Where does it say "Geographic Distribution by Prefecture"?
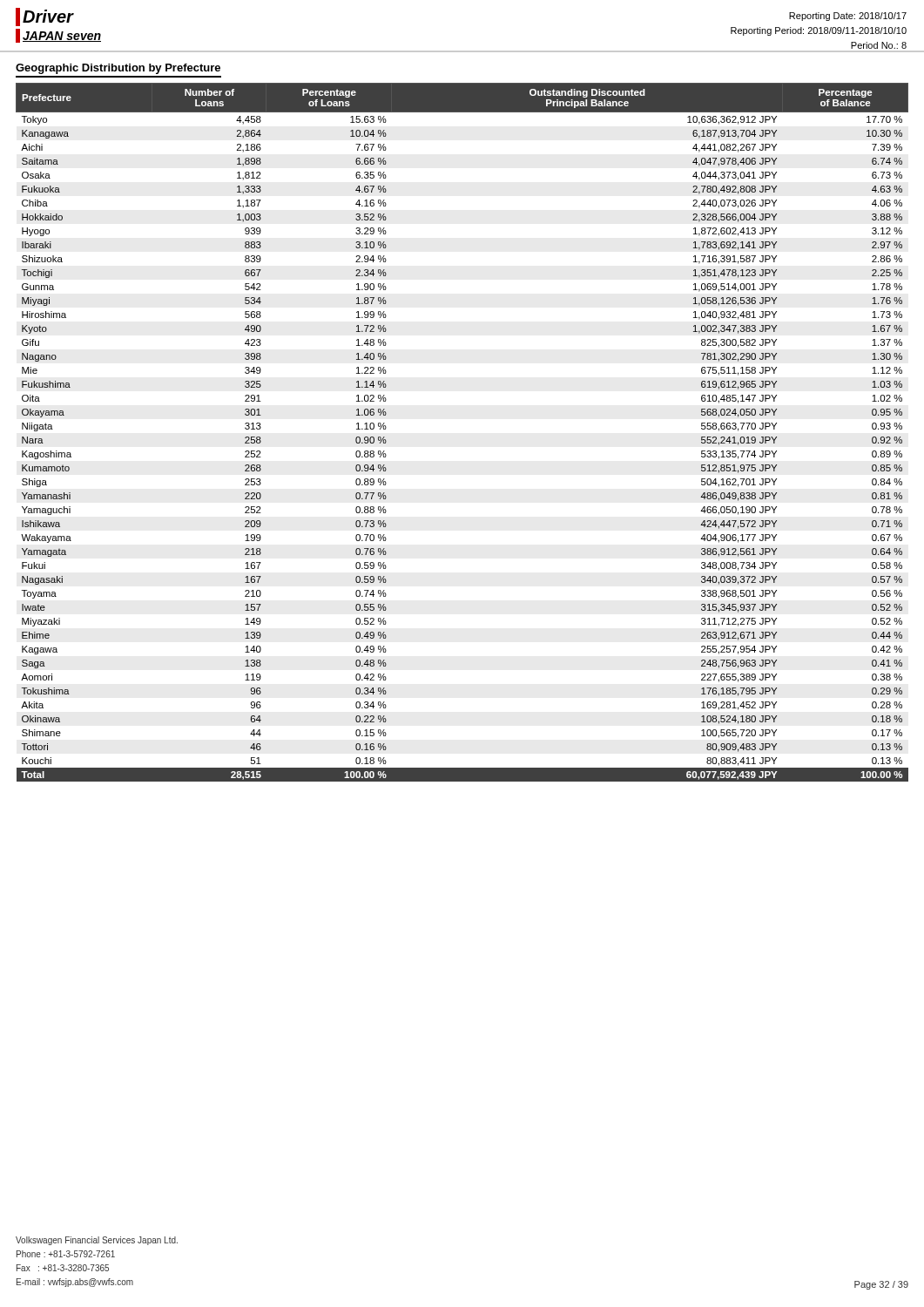The image size is (924, 1307). coord(118,68)
